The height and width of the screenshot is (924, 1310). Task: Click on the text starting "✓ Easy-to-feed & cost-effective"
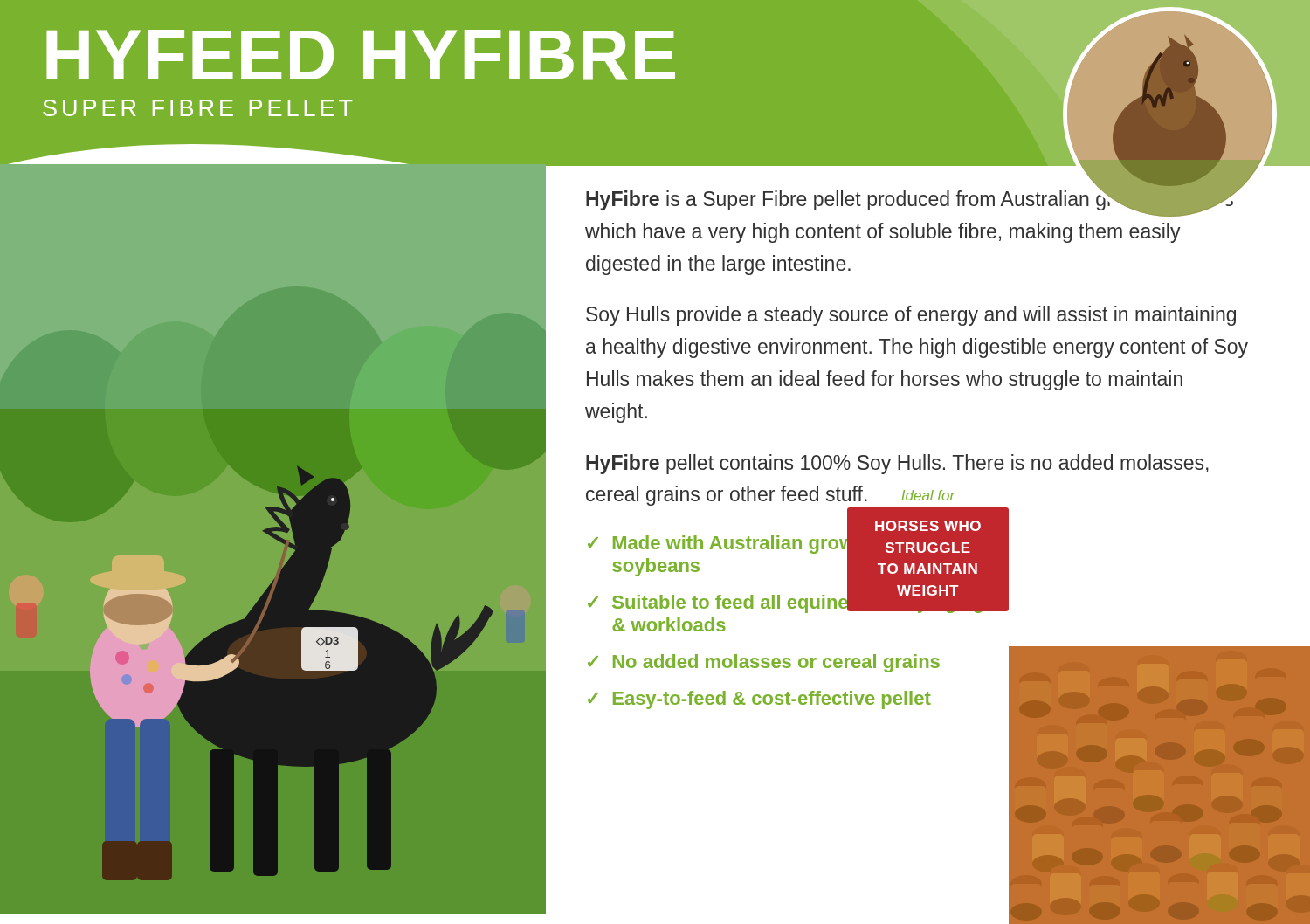758,698
